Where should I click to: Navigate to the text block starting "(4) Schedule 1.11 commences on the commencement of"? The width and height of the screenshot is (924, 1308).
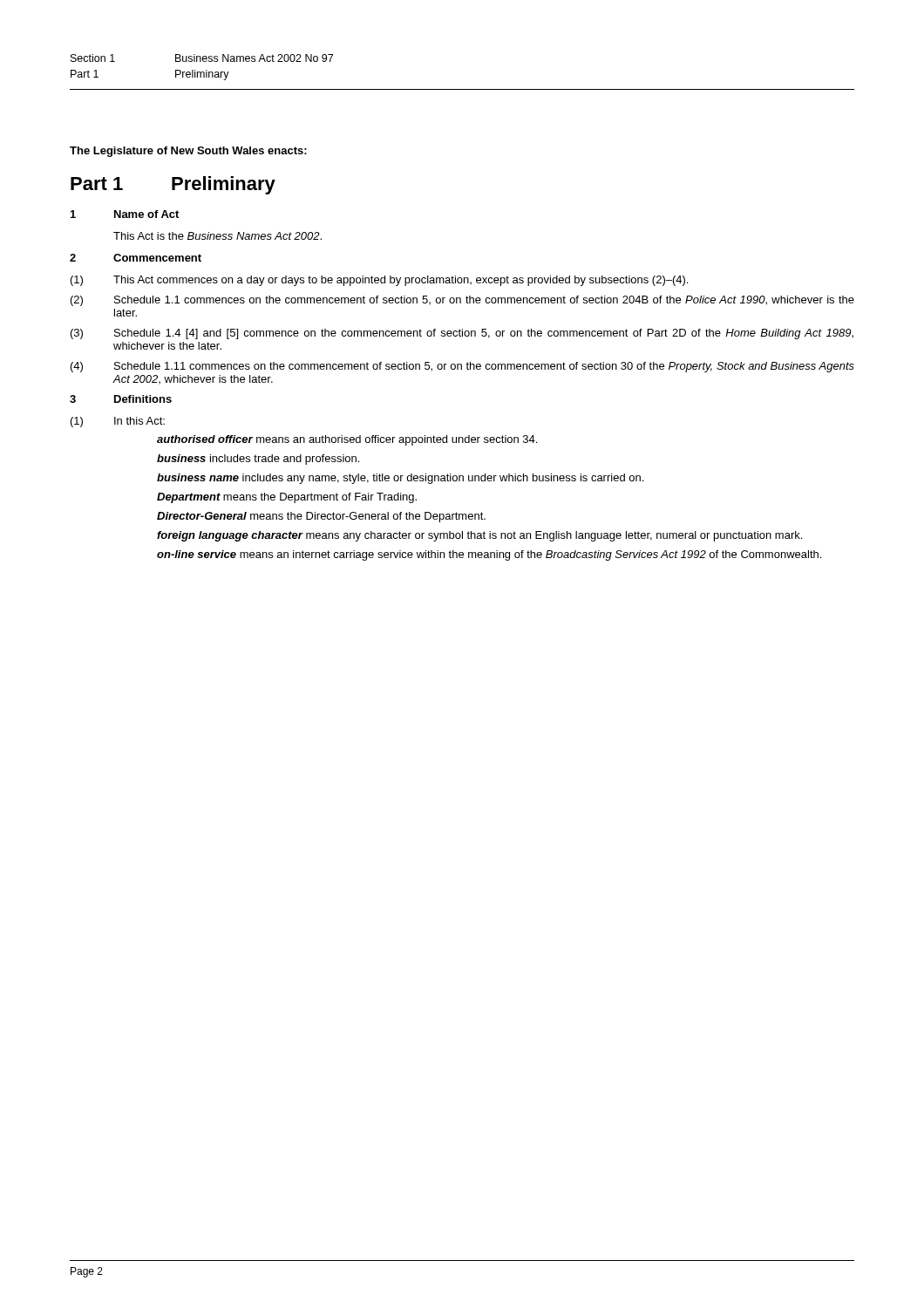point(462,372)
